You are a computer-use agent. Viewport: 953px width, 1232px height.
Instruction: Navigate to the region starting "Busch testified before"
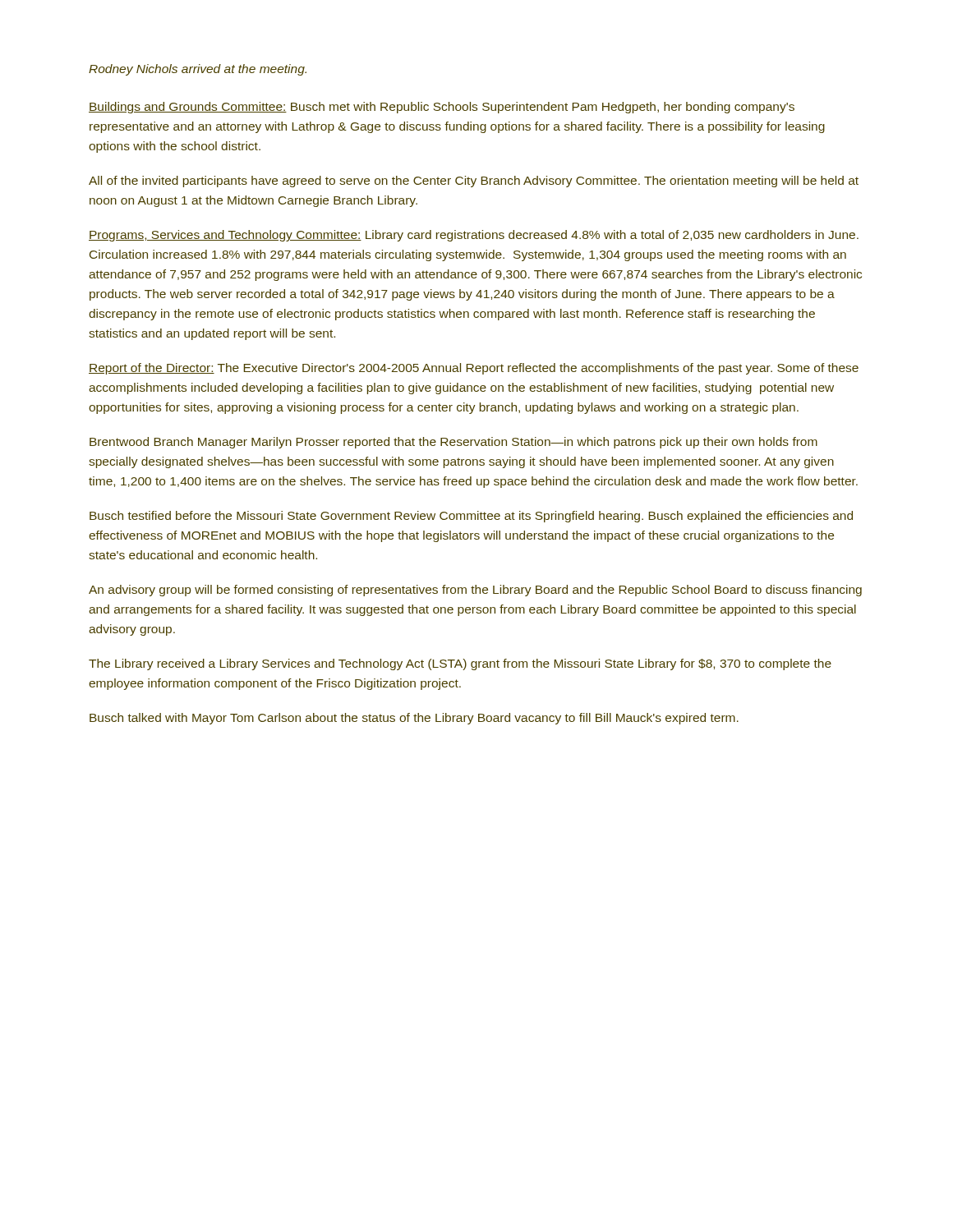(x=471, y=535)
